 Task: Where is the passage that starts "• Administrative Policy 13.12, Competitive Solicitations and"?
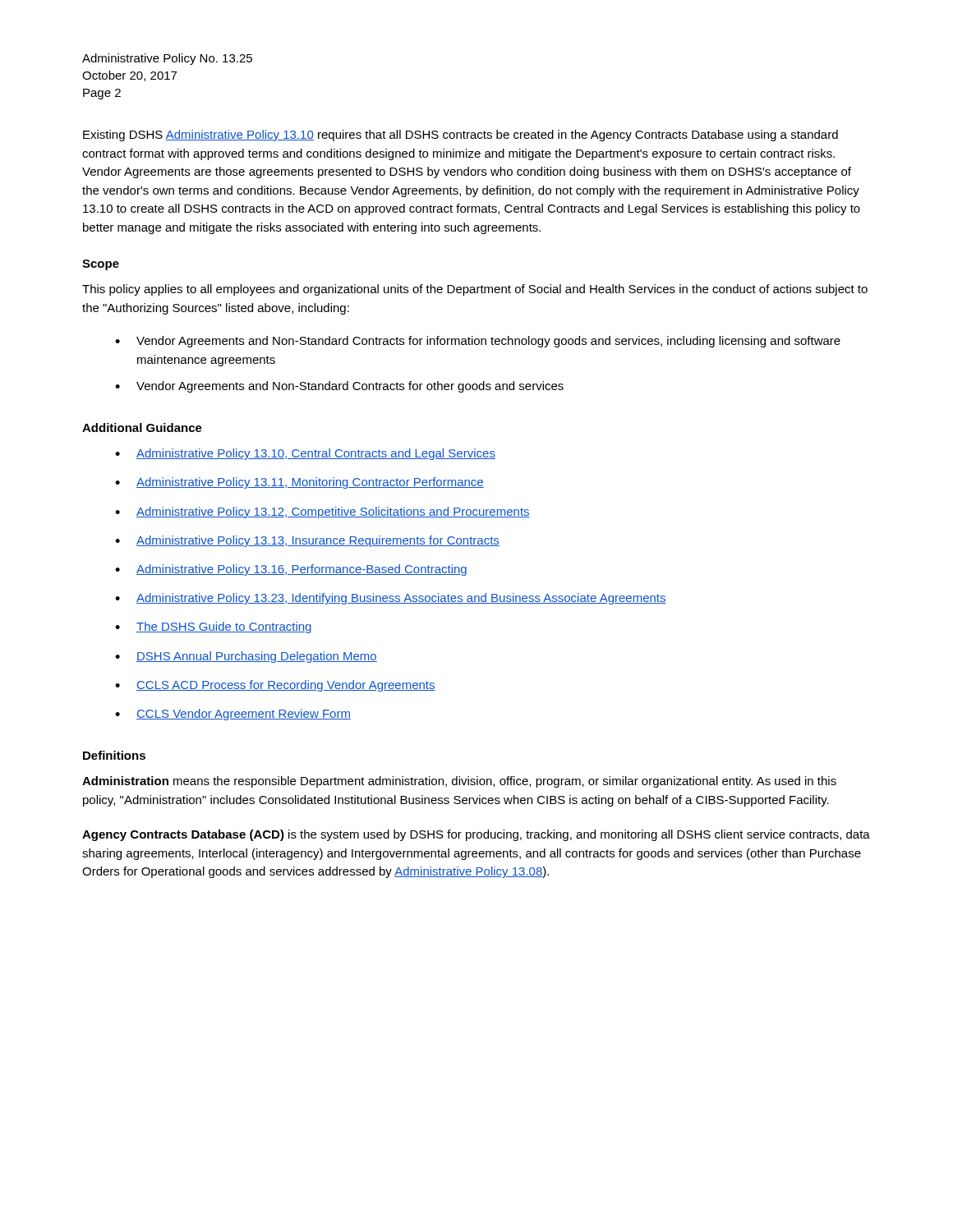(x=493, y=513)
